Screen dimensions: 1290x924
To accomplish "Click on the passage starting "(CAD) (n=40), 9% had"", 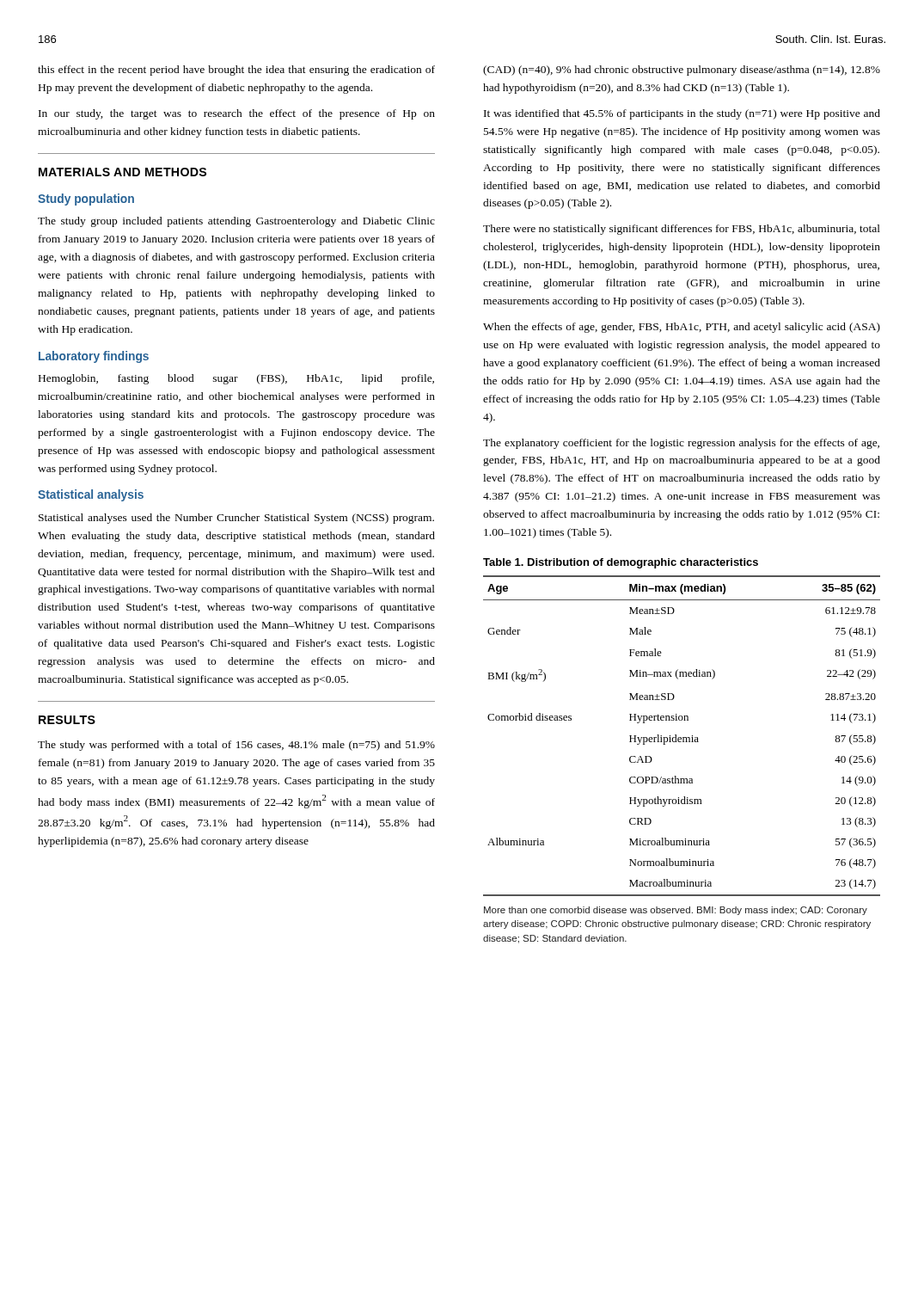I will [x=682, y=301].
